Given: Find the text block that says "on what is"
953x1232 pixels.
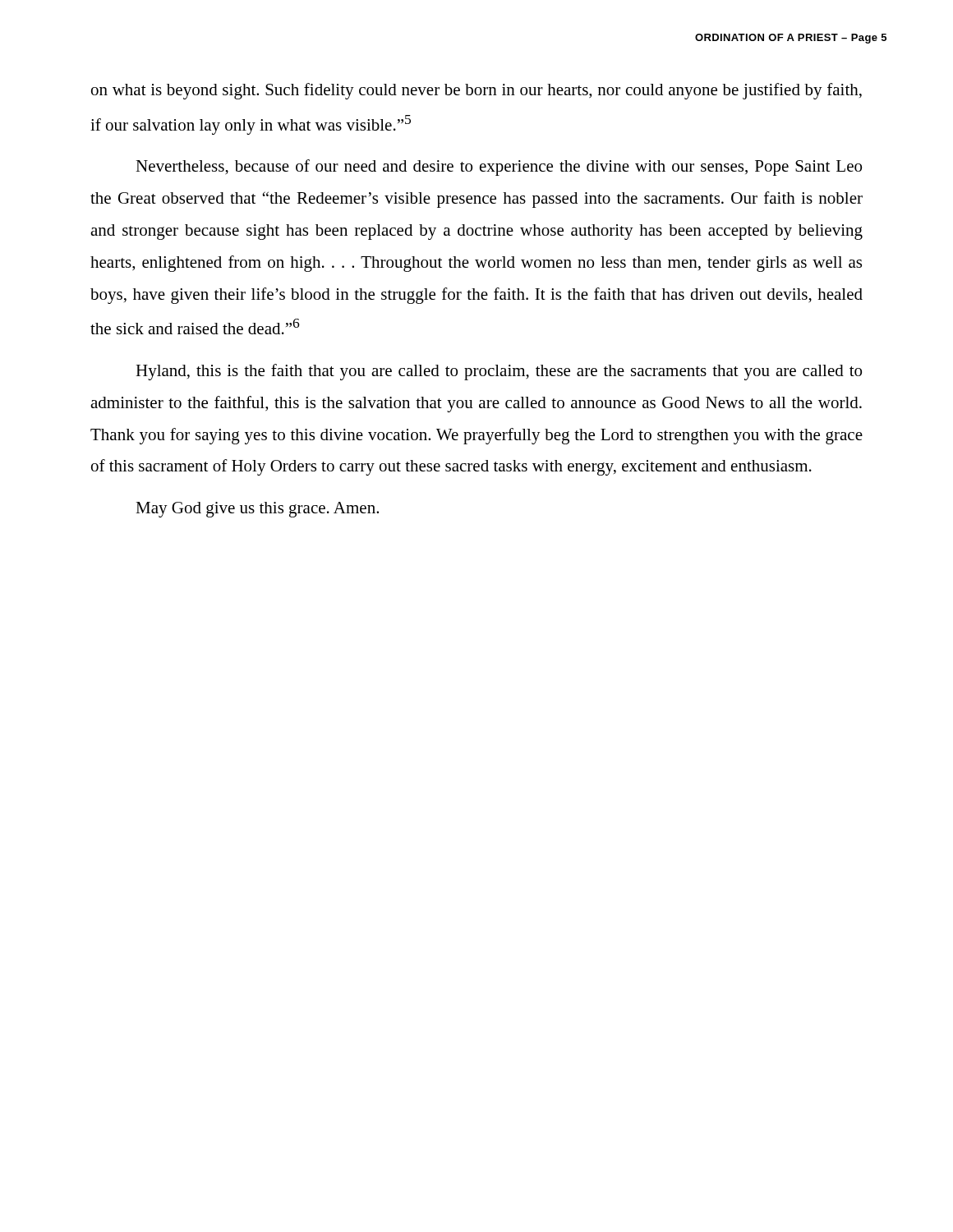Looking at the screenshot, I should click(476, 299).
